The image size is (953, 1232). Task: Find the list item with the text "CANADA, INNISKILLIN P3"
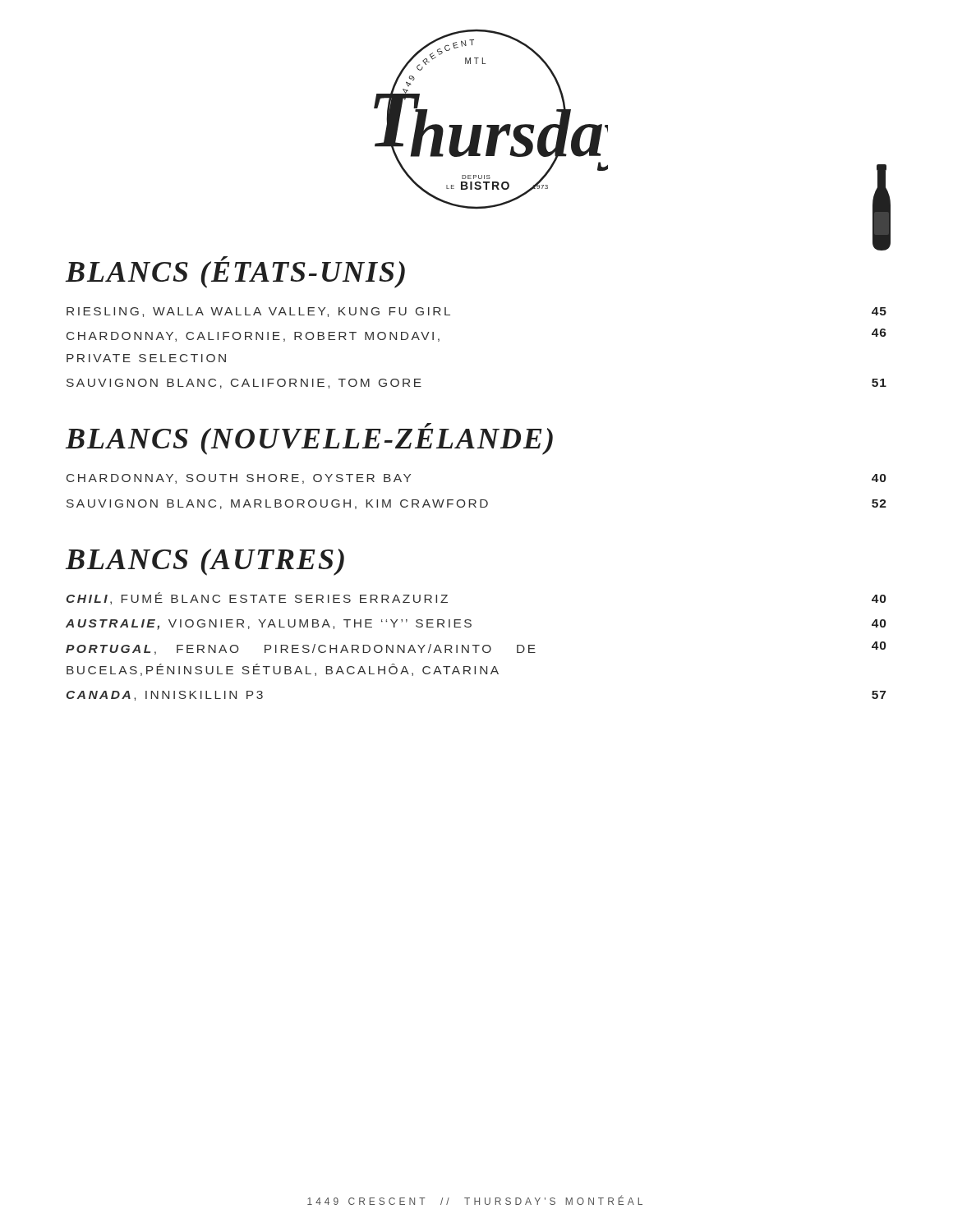[166, 695]
